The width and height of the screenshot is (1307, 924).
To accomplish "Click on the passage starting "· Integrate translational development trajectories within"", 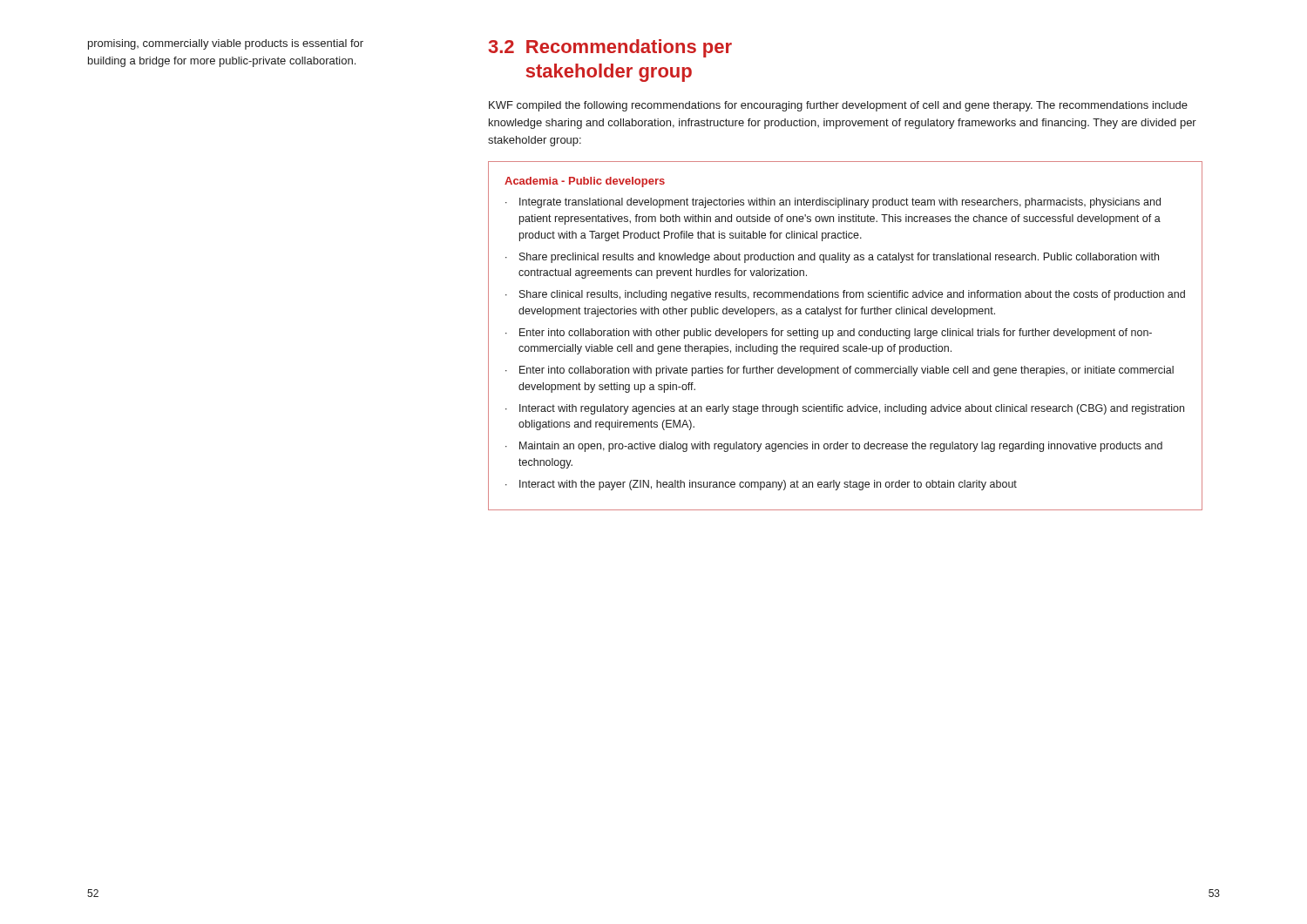I will pos(845,219).
